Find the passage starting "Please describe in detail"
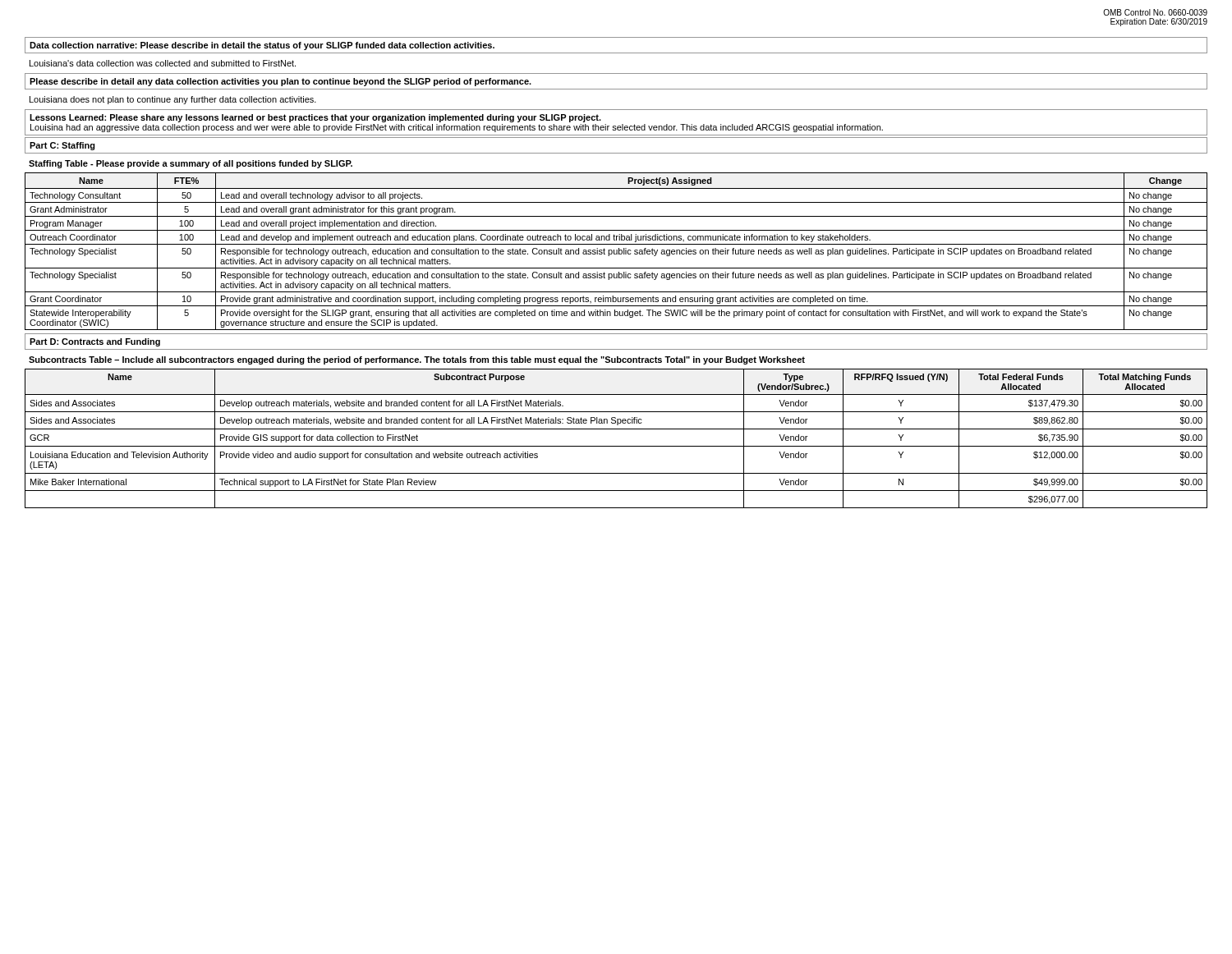This screenshot has height=954, width=1232. [281, 81]
